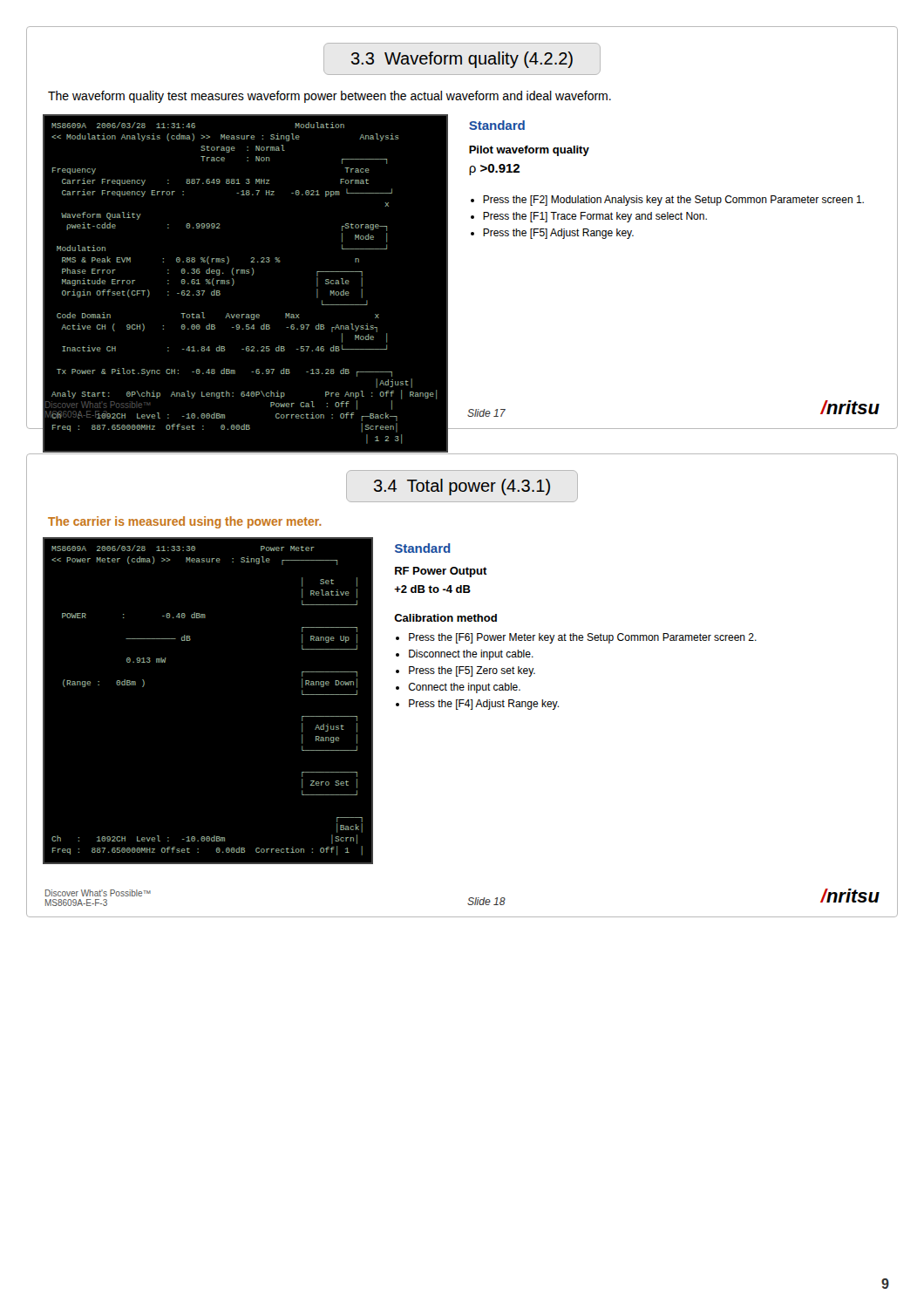Click on the block starting "Press the [F1]"

point(595,216)
